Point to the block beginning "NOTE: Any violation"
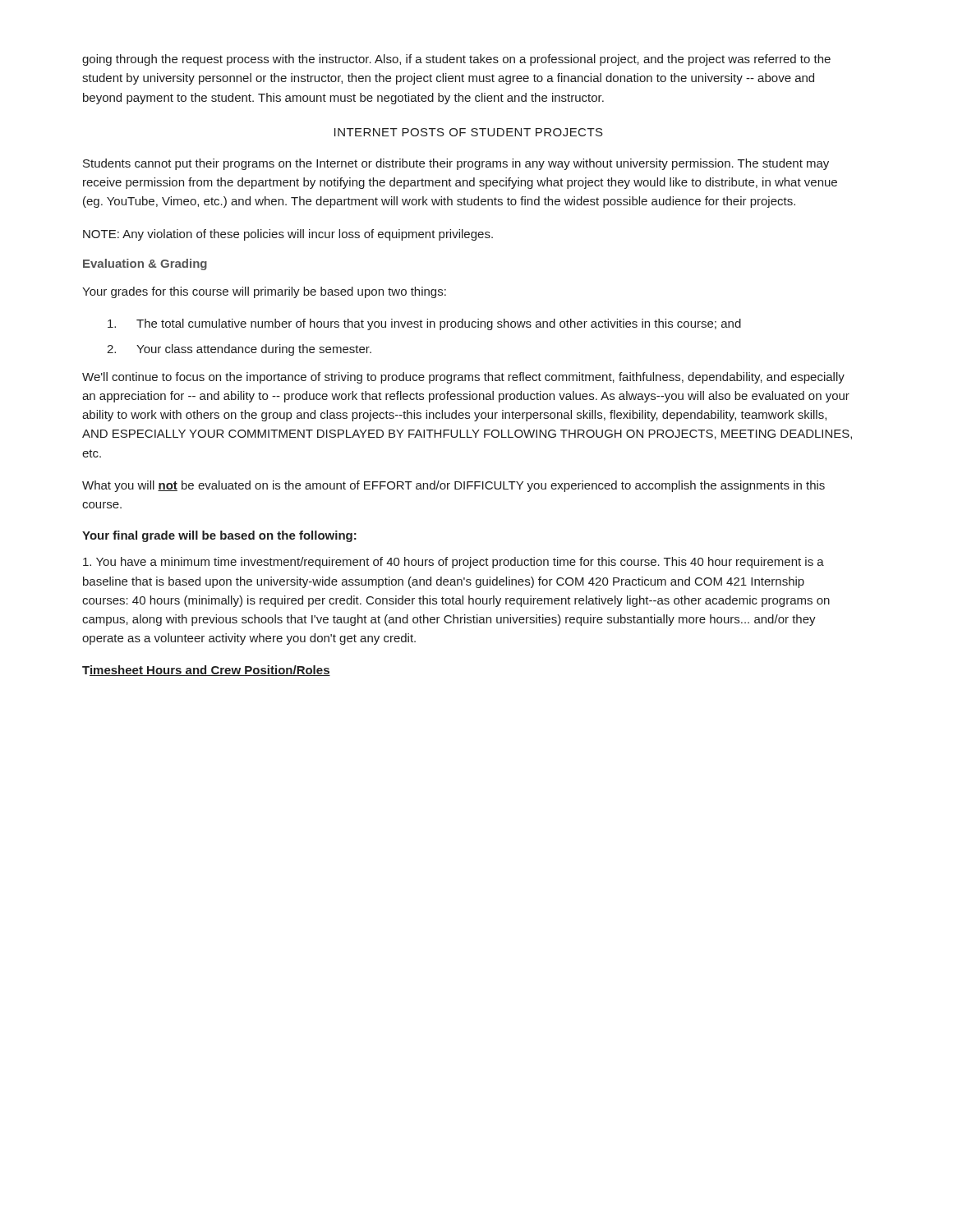 [x=288, y=233]
